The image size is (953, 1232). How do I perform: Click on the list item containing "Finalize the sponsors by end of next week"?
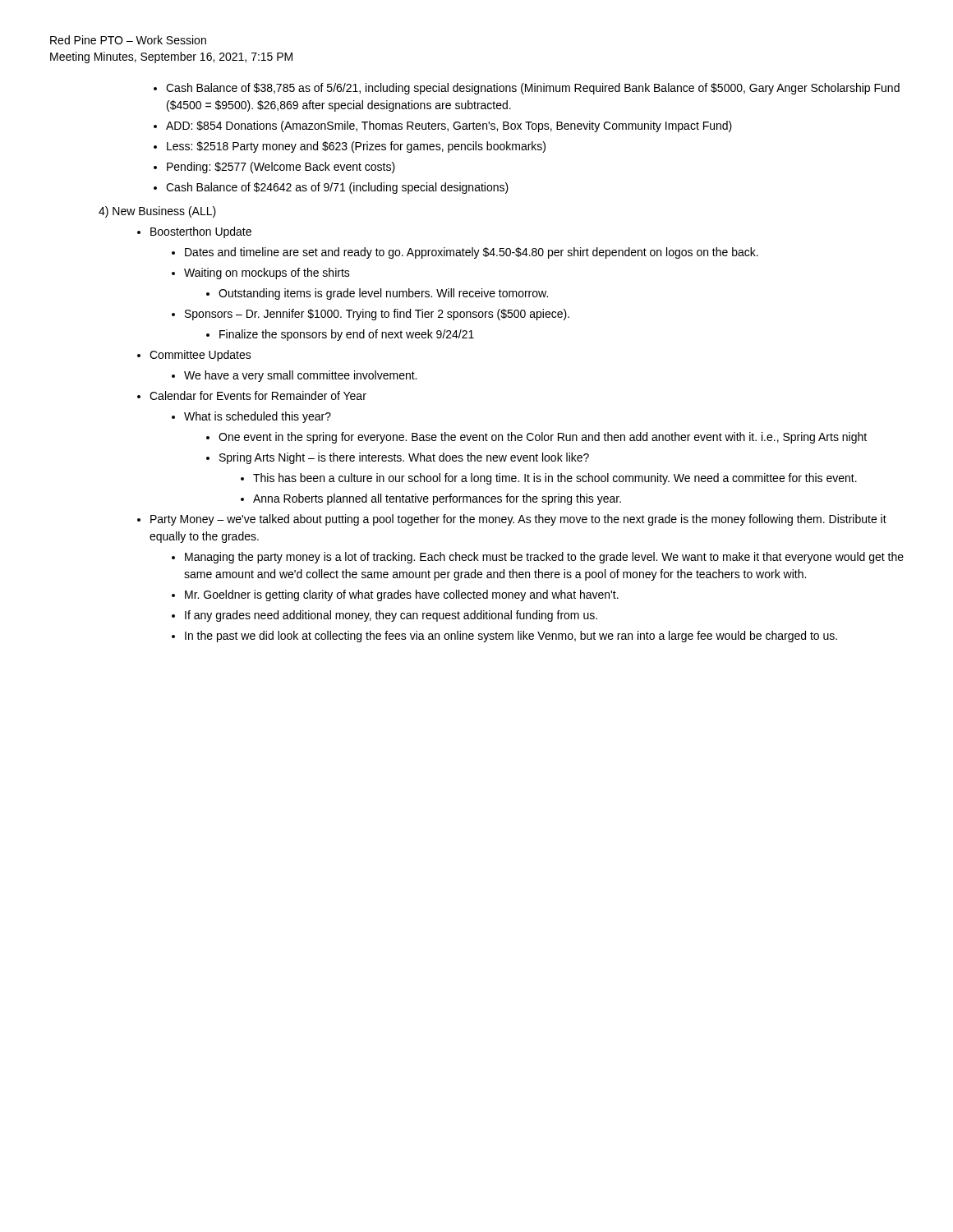point(347,335)
